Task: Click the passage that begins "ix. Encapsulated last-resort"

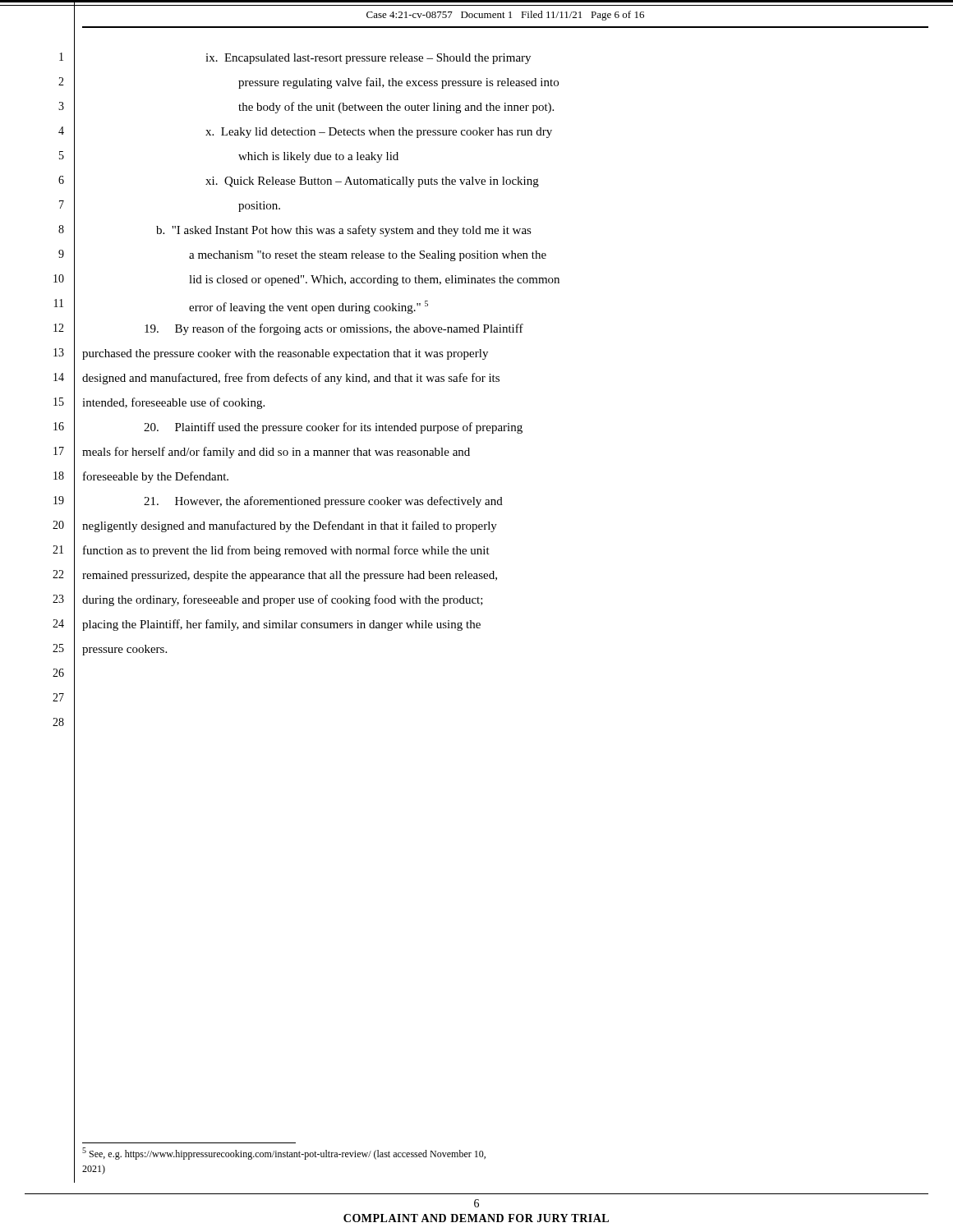Action: click(x=501, y=82)
